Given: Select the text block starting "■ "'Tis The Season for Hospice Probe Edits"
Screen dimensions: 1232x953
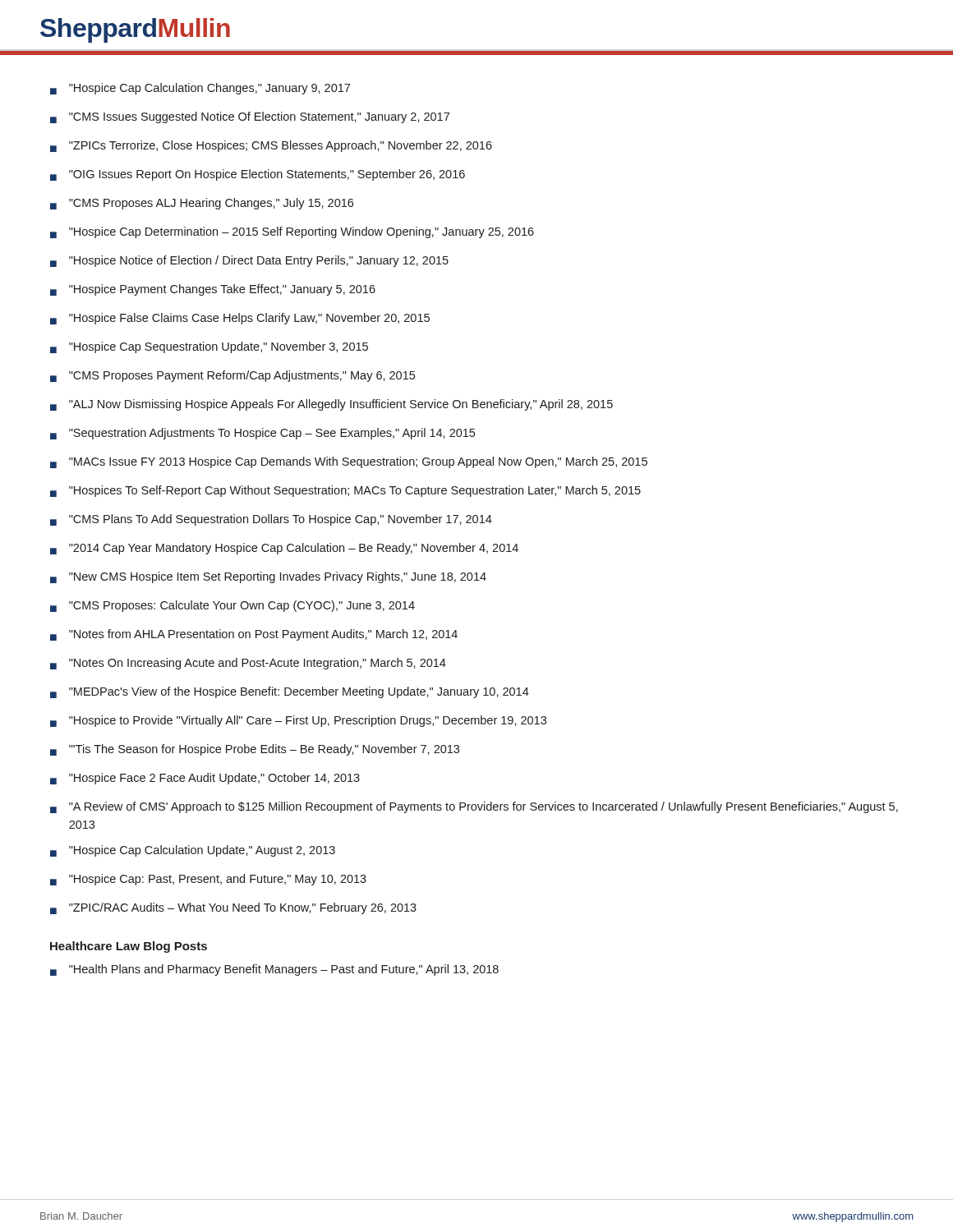Looking at the screenshot, I should click(x=255, y=750).
